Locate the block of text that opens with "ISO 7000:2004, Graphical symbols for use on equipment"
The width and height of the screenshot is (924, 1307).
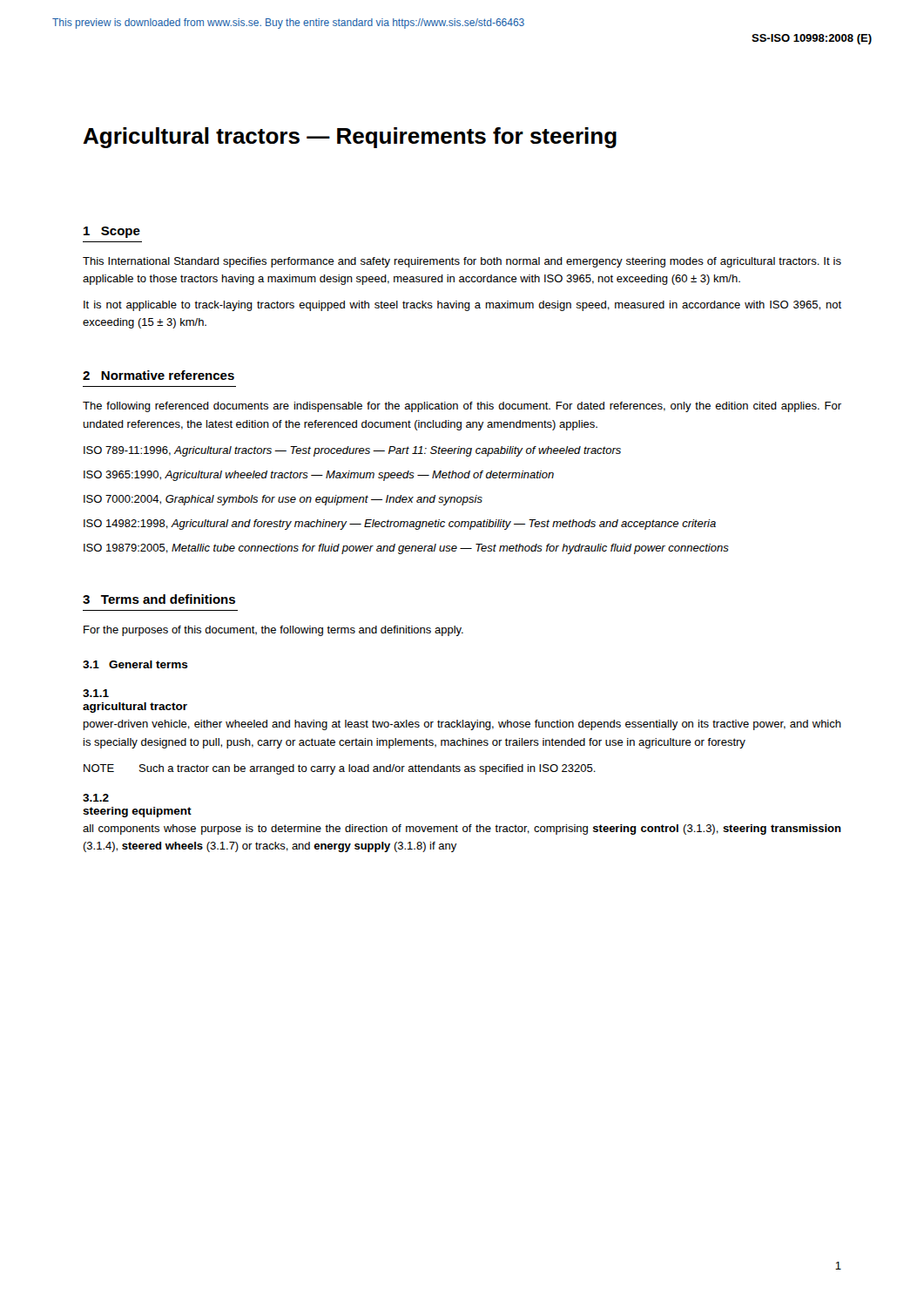283,499
